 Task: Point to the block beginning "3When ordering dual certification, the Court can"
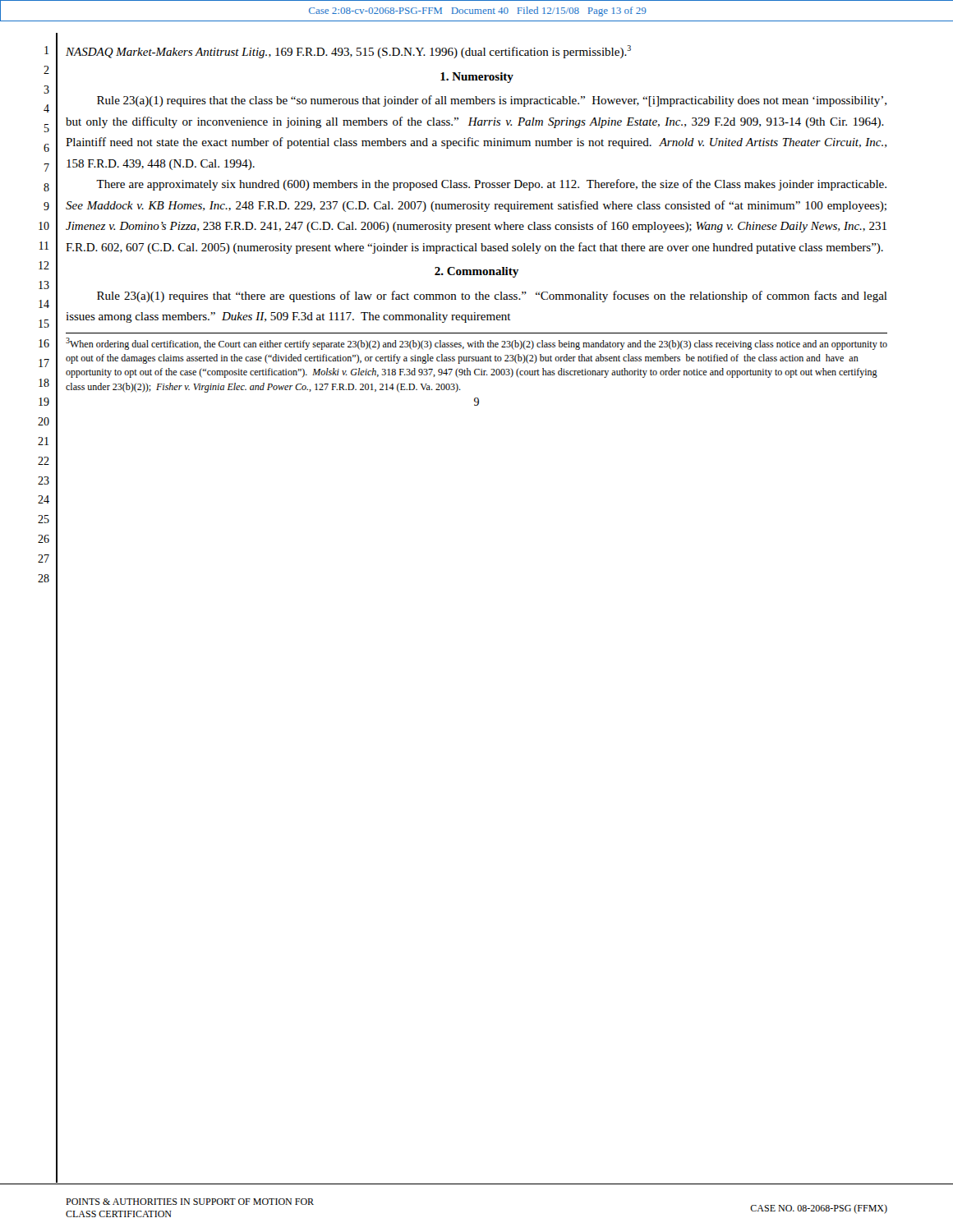point(476,364)
